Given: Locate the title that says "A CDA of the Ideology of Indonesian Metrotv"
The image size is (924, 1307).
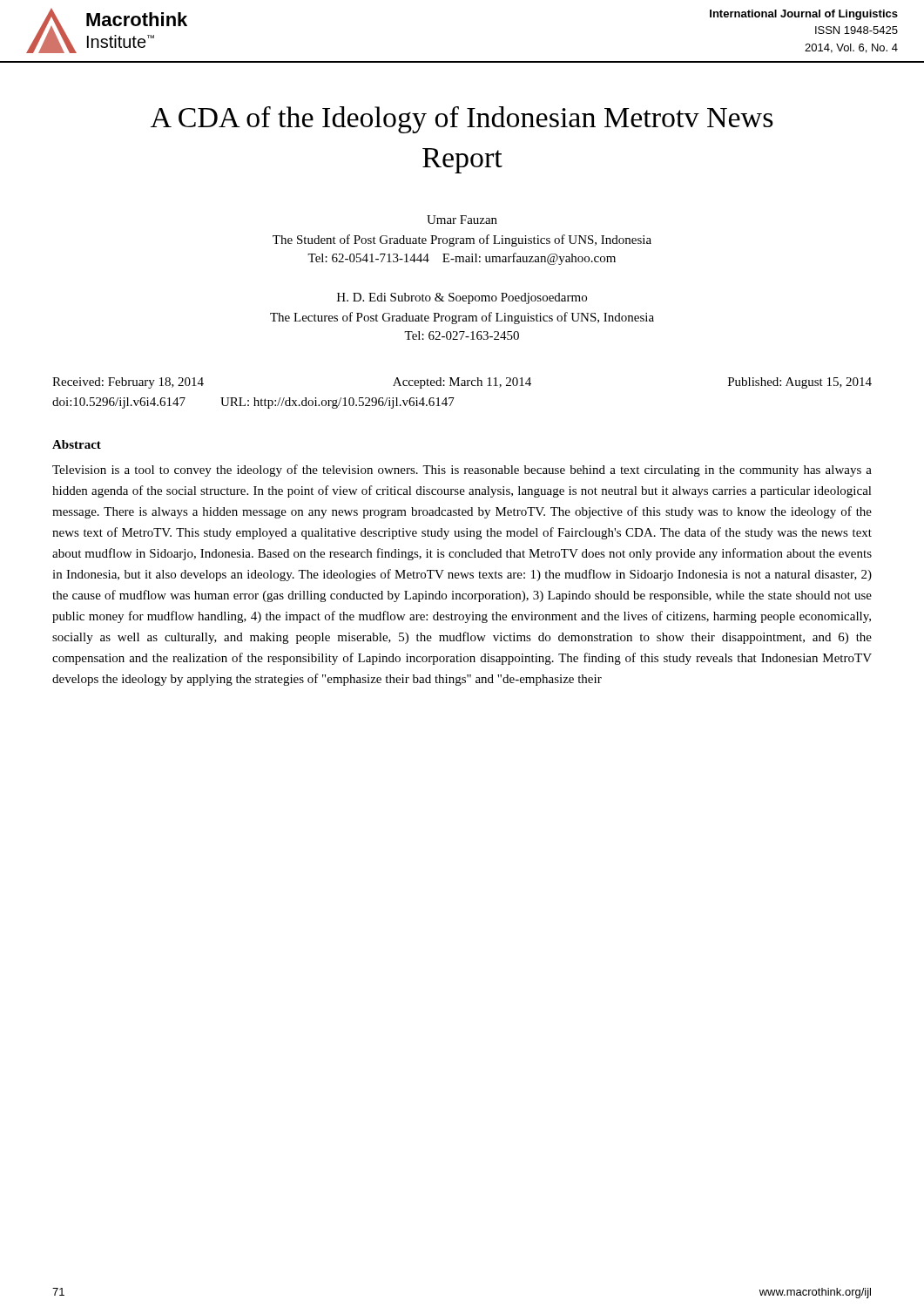Looking at the screenshot, I should click(462, 138).
